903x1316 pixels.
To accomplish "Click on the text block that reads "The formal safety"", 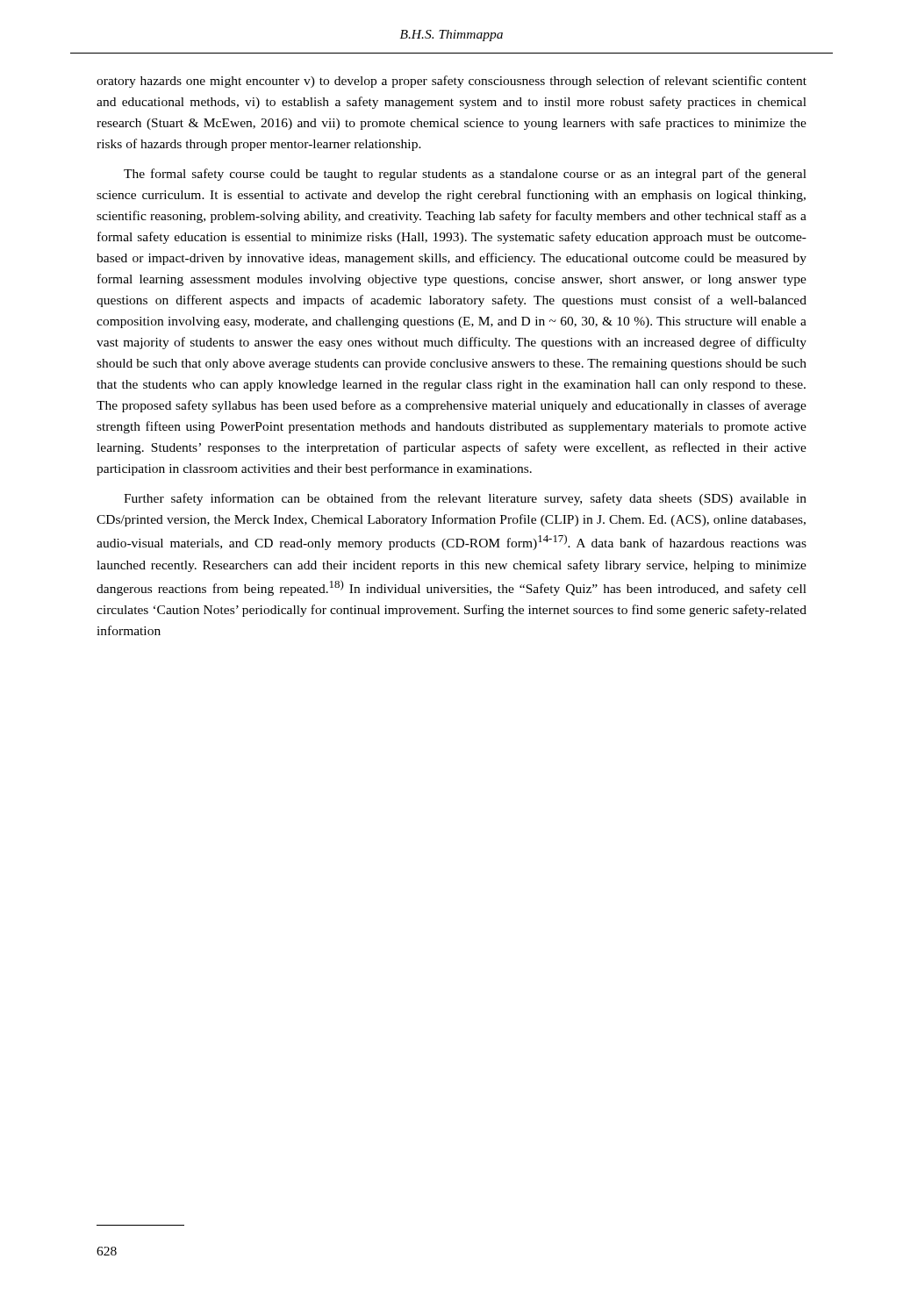I will (452, 321).
